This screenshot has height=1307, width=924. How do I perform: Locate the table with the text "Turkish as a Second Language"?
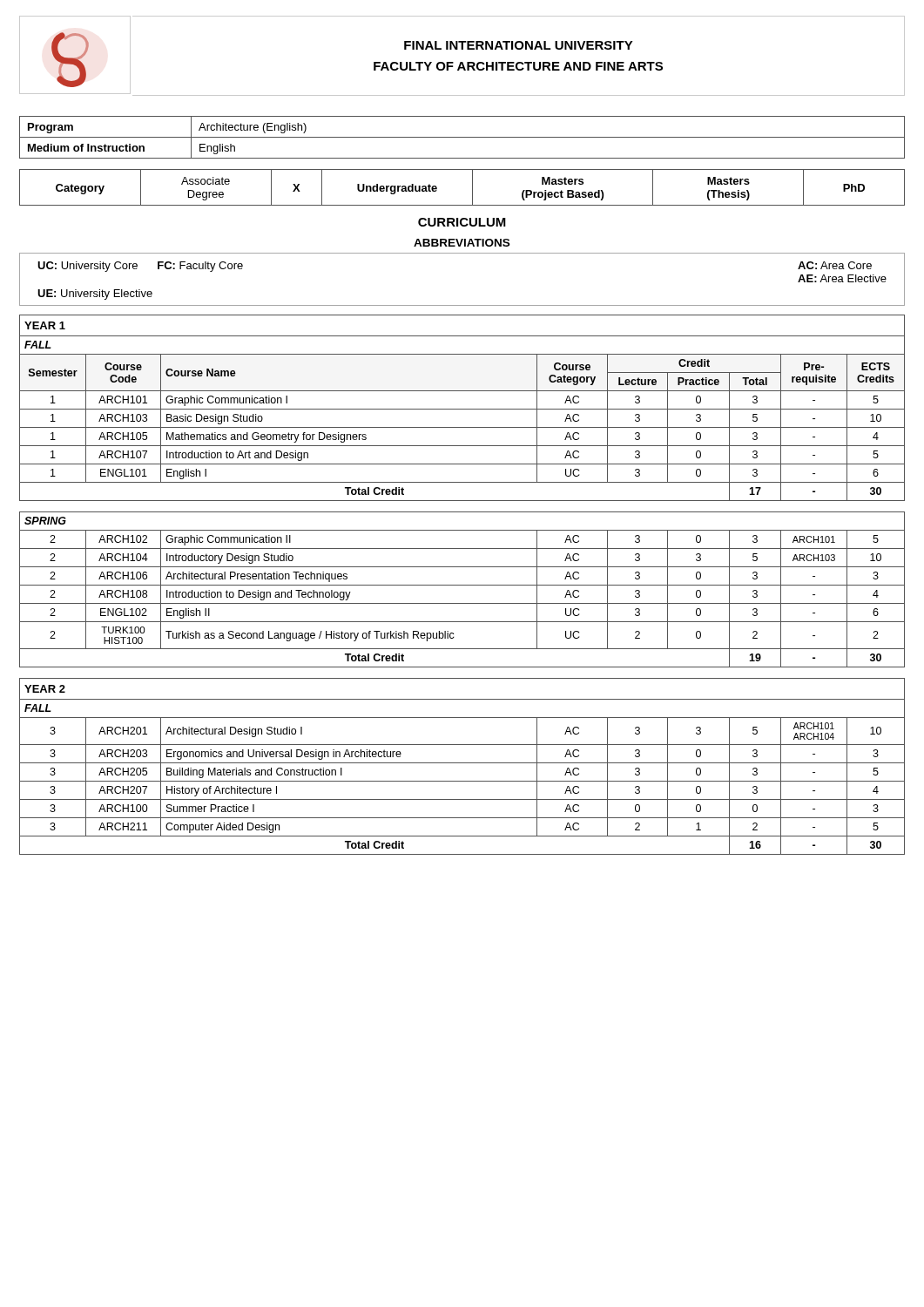[462, 585]
